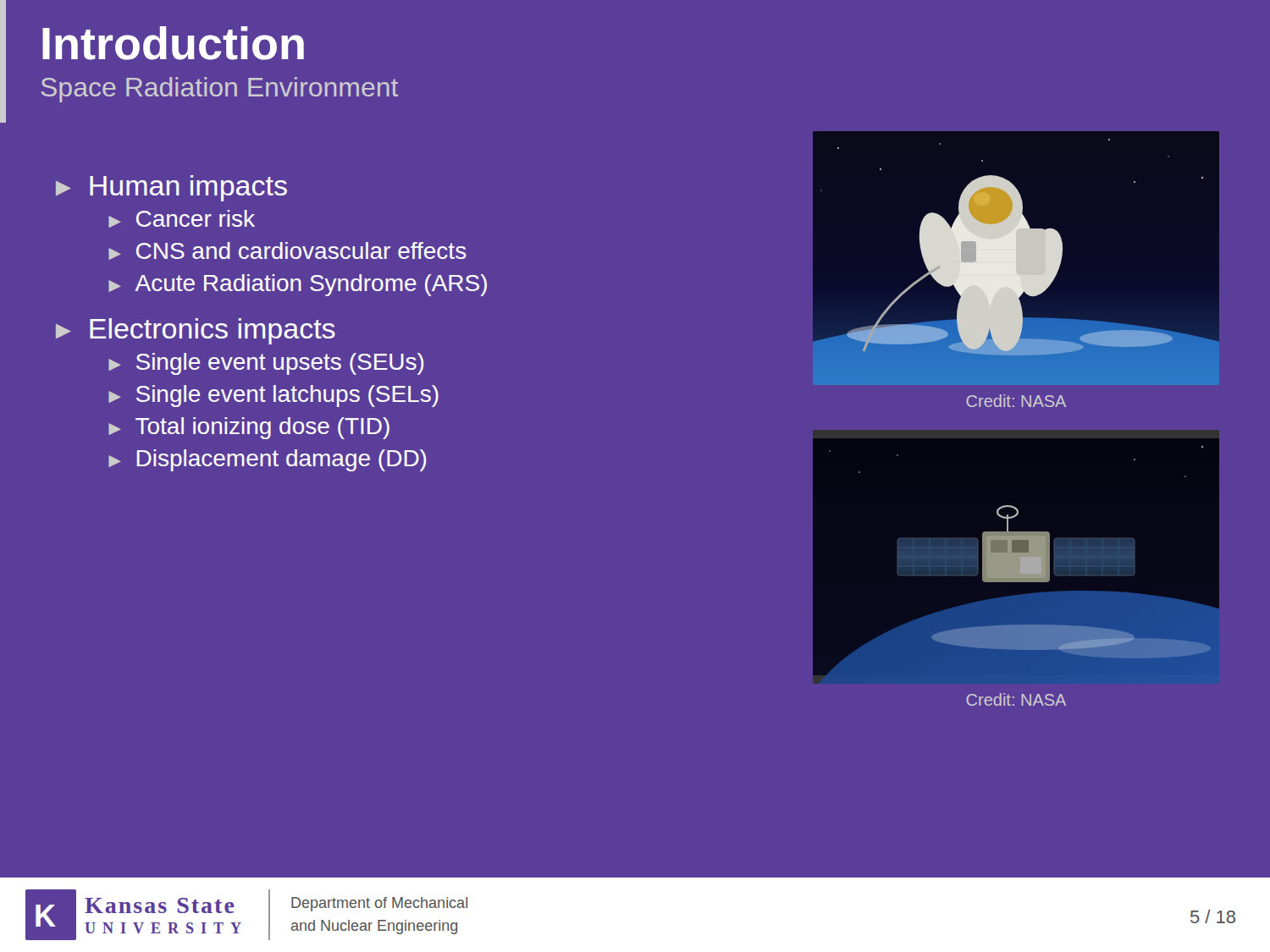Find the list item that reads "Single event upsets (SEUs)"

coord(280,362)
